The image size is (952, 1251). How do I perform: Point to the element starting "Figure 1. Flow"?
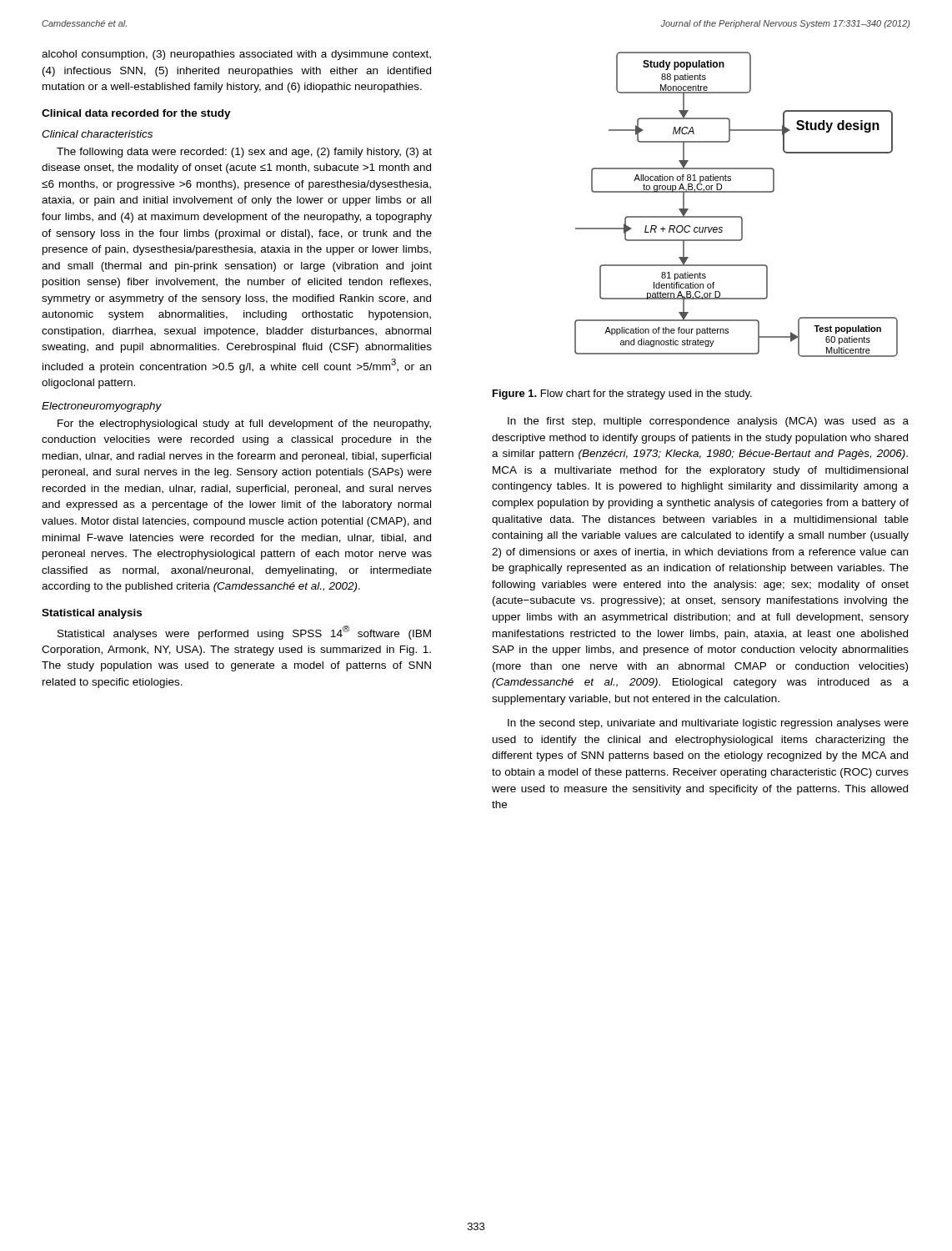tap(622, 393)
